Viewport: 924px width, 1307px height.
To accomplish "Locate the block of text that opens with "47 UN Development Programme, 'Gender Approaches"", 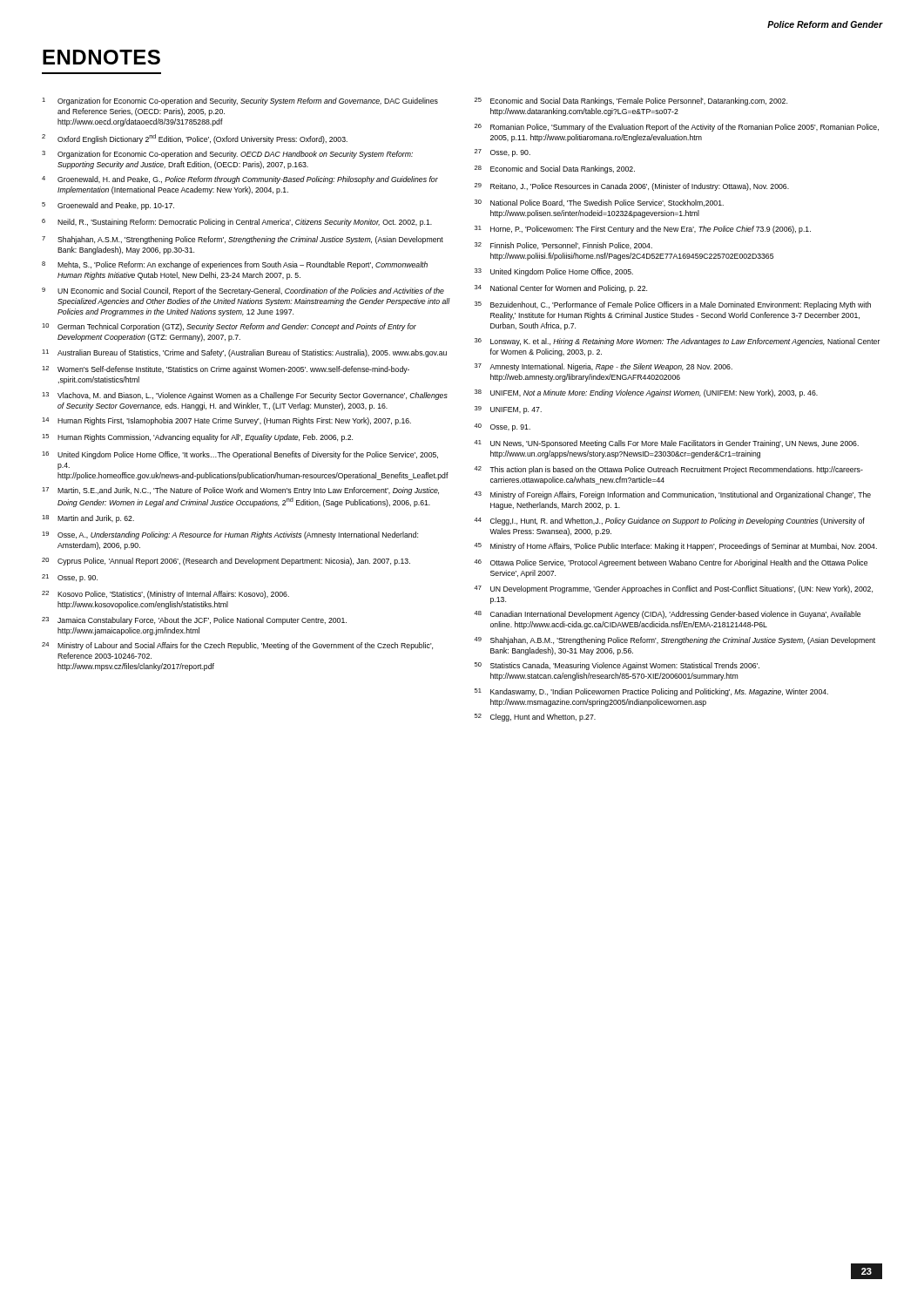I will 678,594.
